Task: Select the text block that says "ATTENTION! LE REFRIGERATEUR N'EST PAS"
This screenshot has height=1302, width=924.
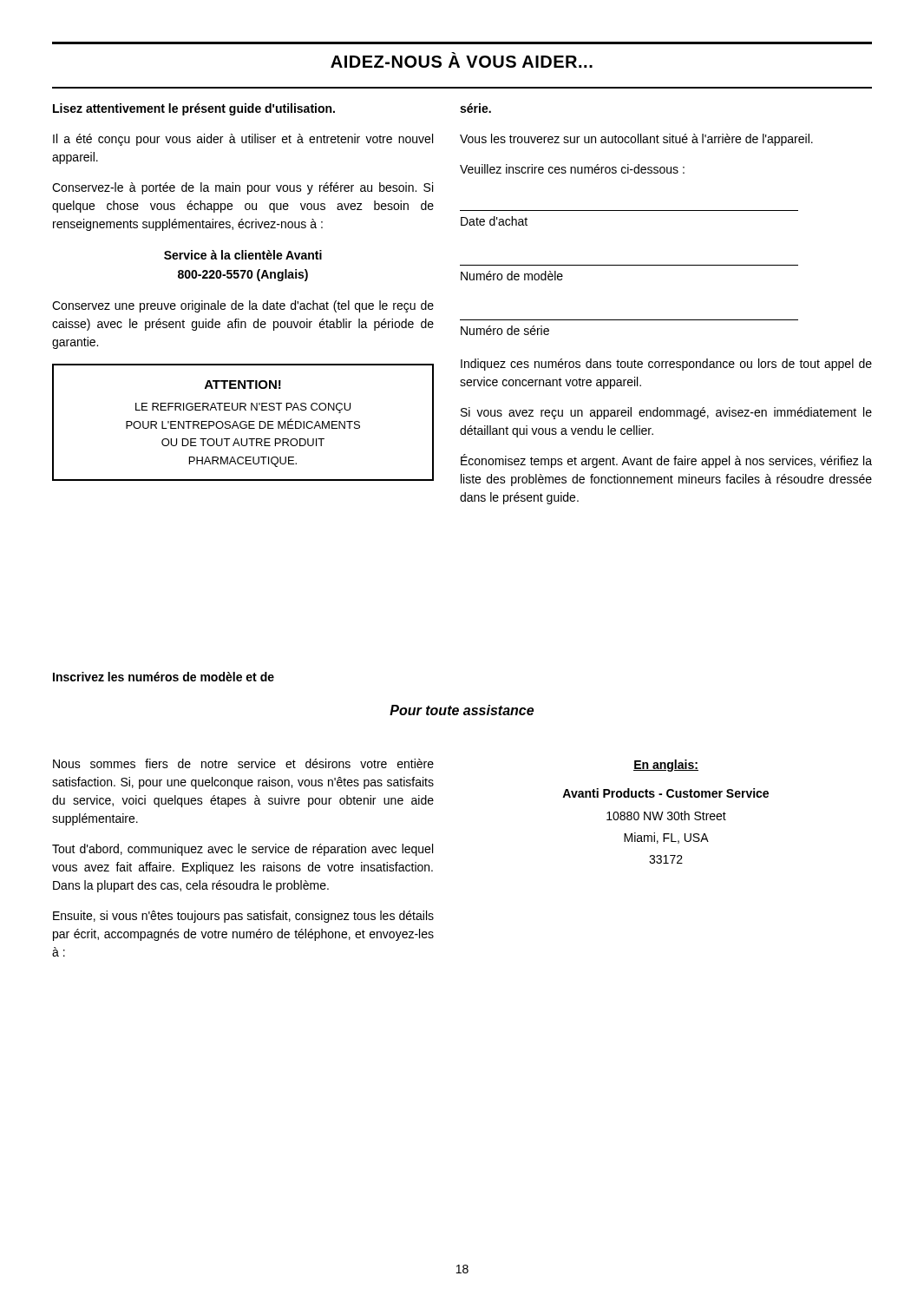Action: [x=243, y=422]
